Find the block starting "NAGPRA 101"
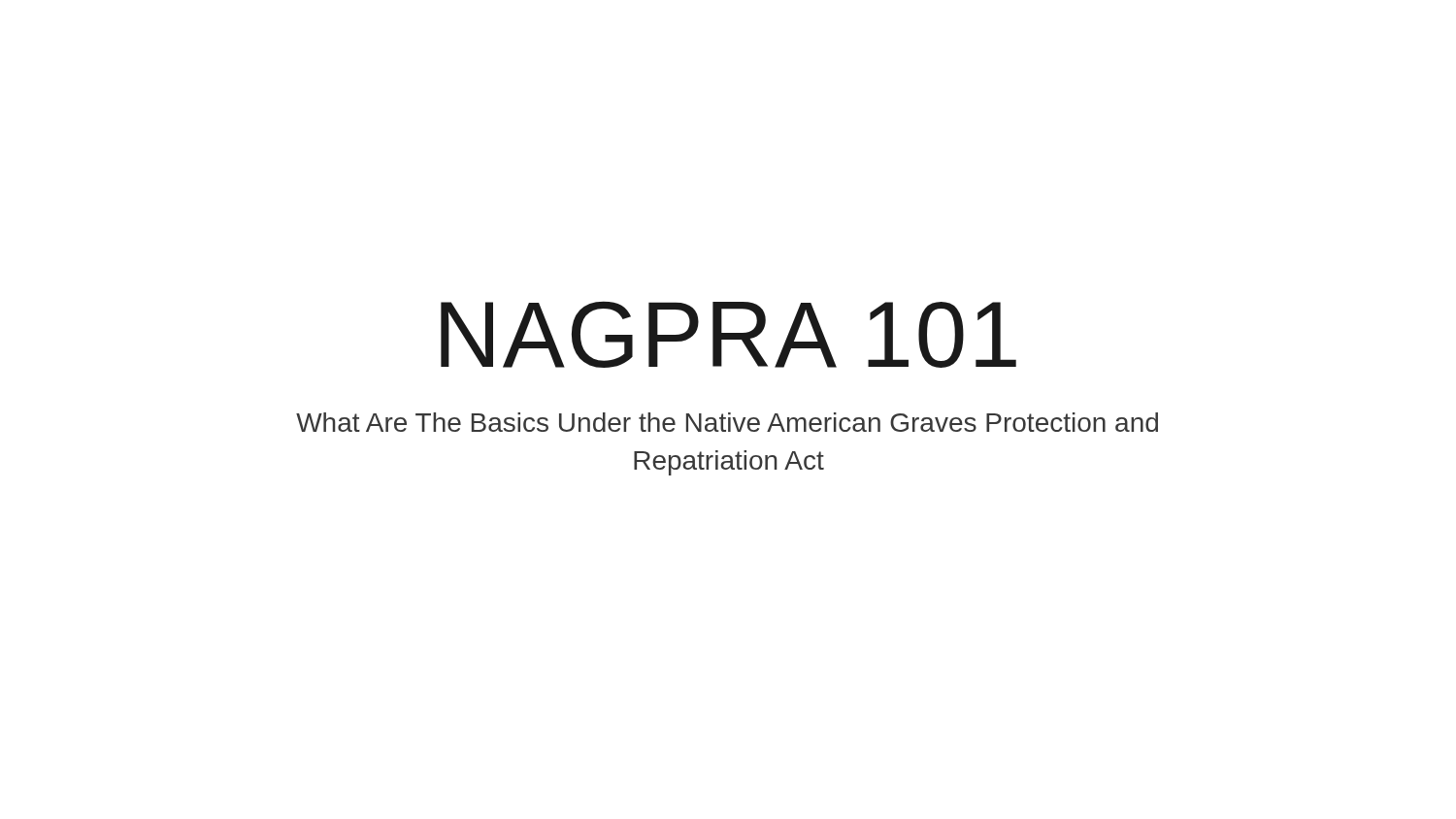Screen dimensions: 819x1456 coord(728,335)
